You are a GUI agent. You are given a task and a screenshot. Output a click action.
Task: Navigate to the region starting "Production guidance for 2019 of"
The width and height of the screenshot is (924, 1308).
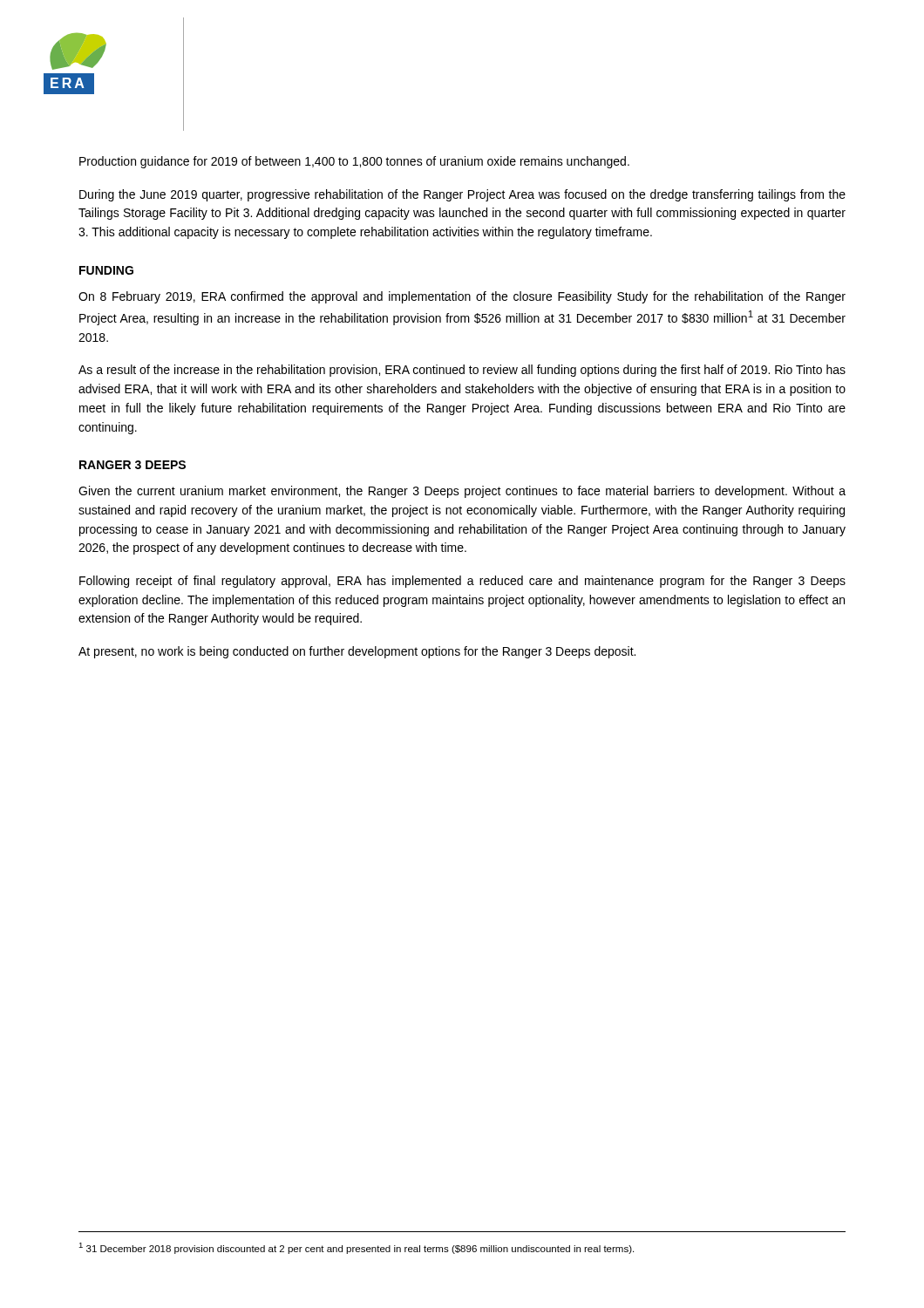point(462,162)
